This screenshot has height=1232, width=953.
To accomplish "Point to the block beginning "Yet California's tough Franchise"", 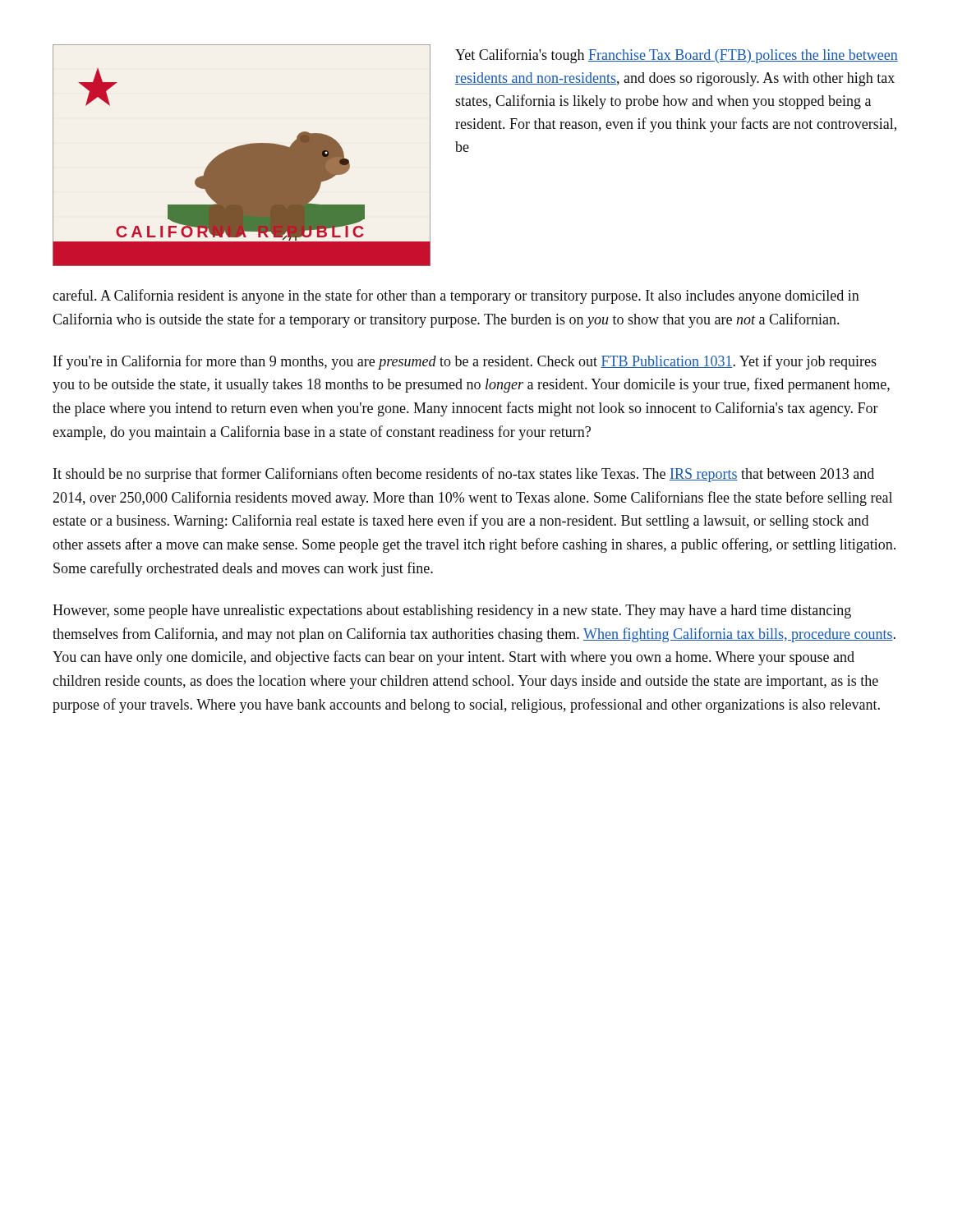I will click(676, 101).
